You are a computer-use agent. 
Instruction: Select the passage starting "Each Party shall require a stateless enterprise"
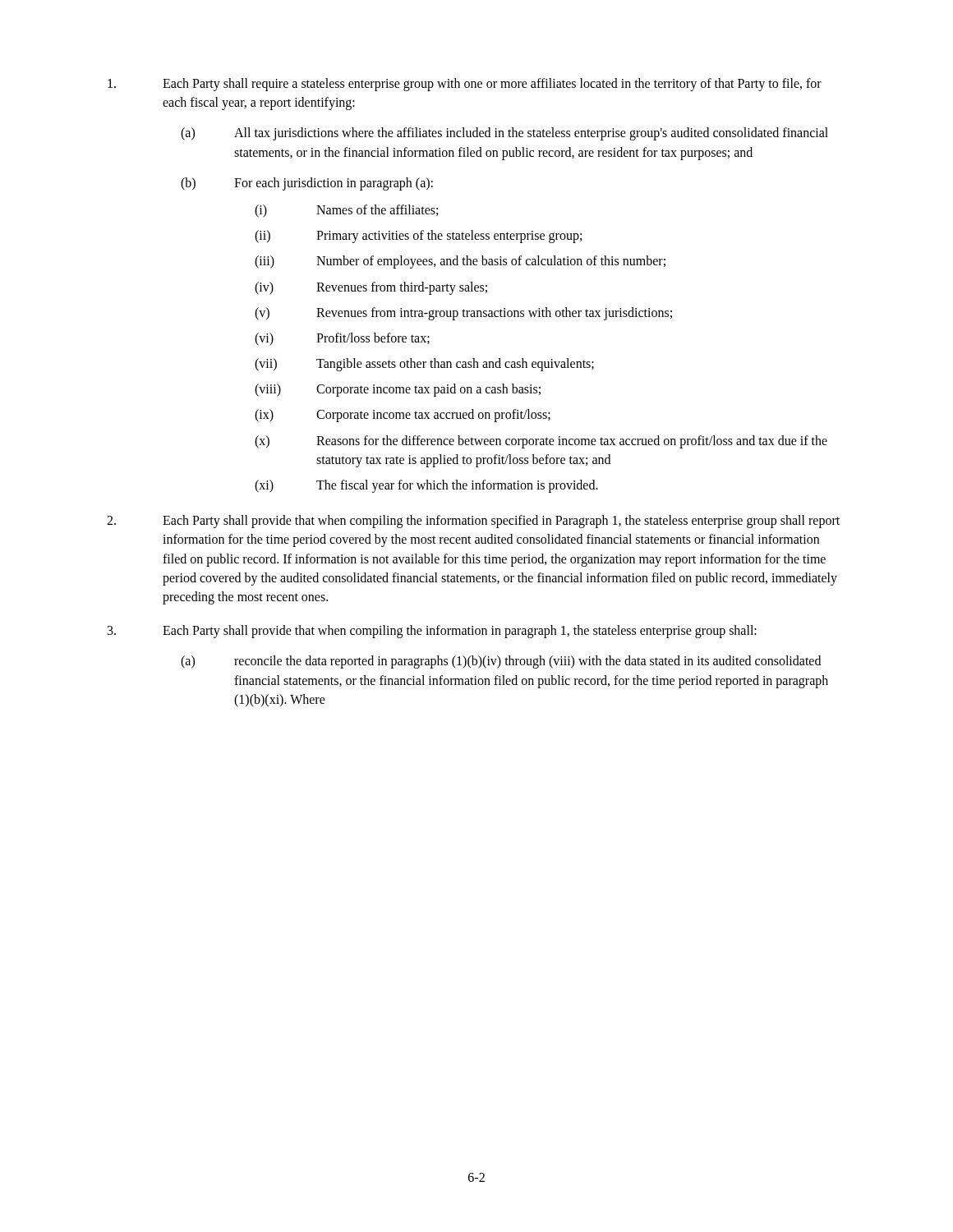pos(476,93)
